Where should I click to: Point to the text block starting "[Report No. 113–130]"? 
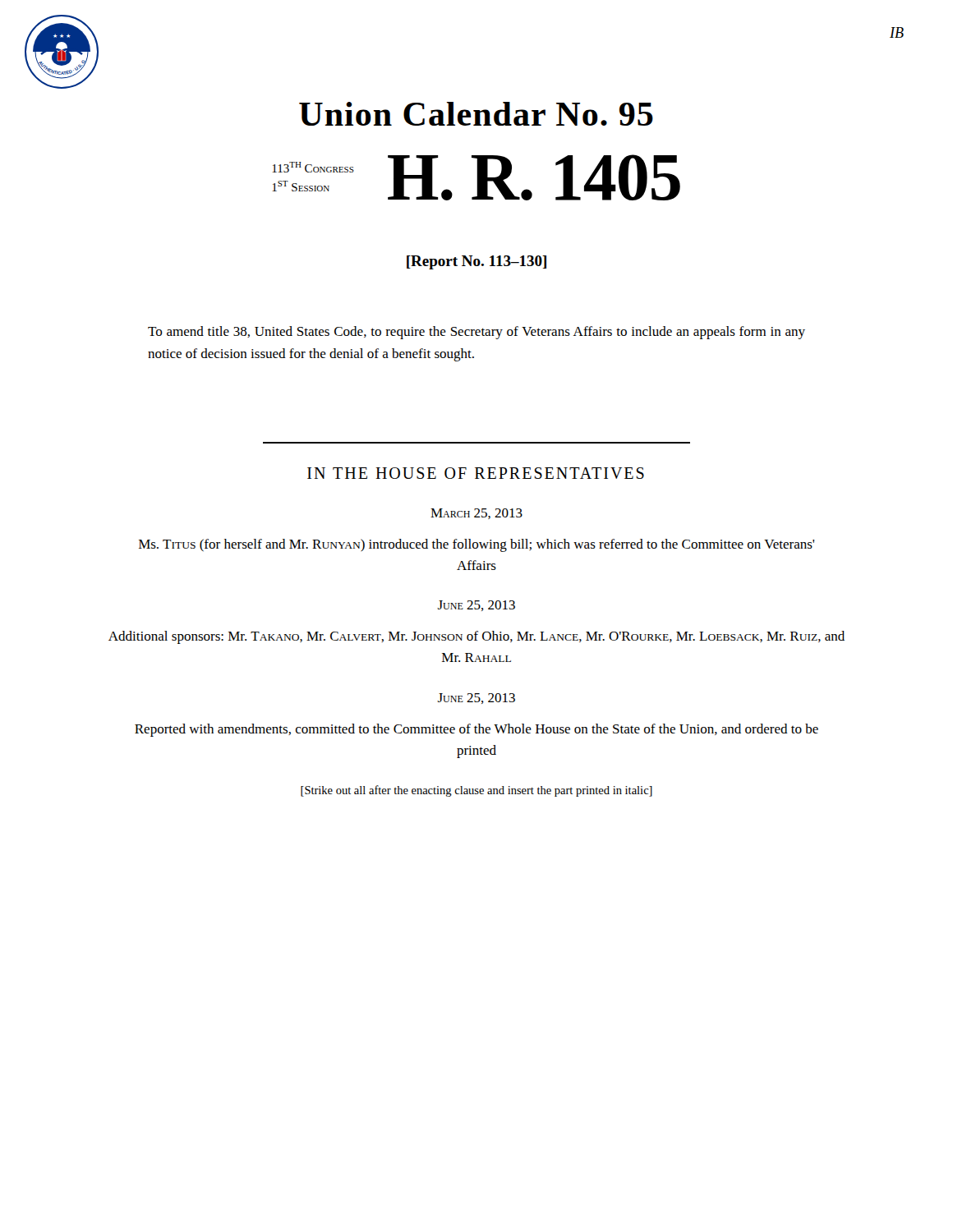[x=476, y=261]
